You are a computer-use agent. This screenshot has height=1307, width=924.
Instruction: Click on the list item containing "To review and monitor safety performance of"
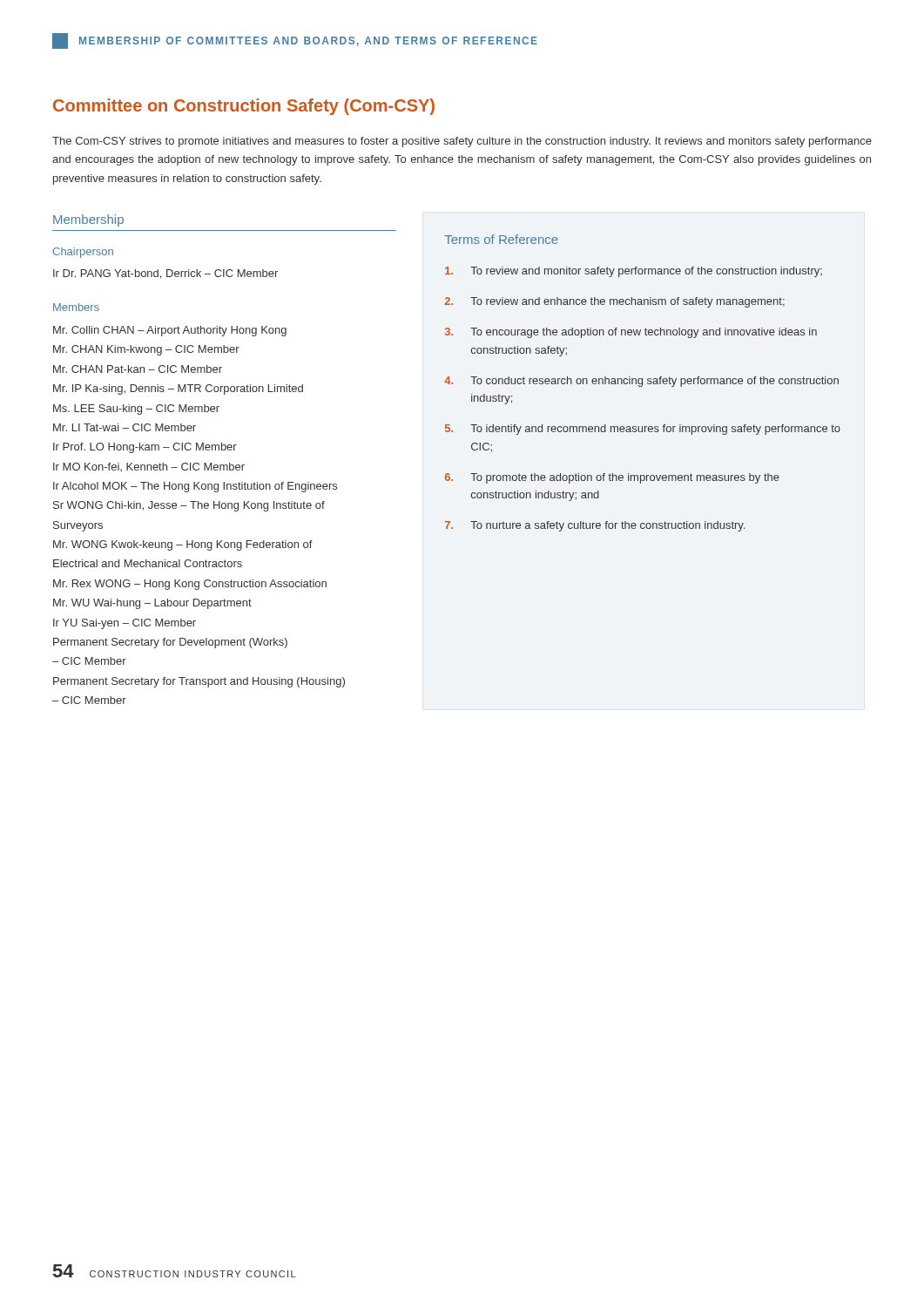(x=634, y=272)
